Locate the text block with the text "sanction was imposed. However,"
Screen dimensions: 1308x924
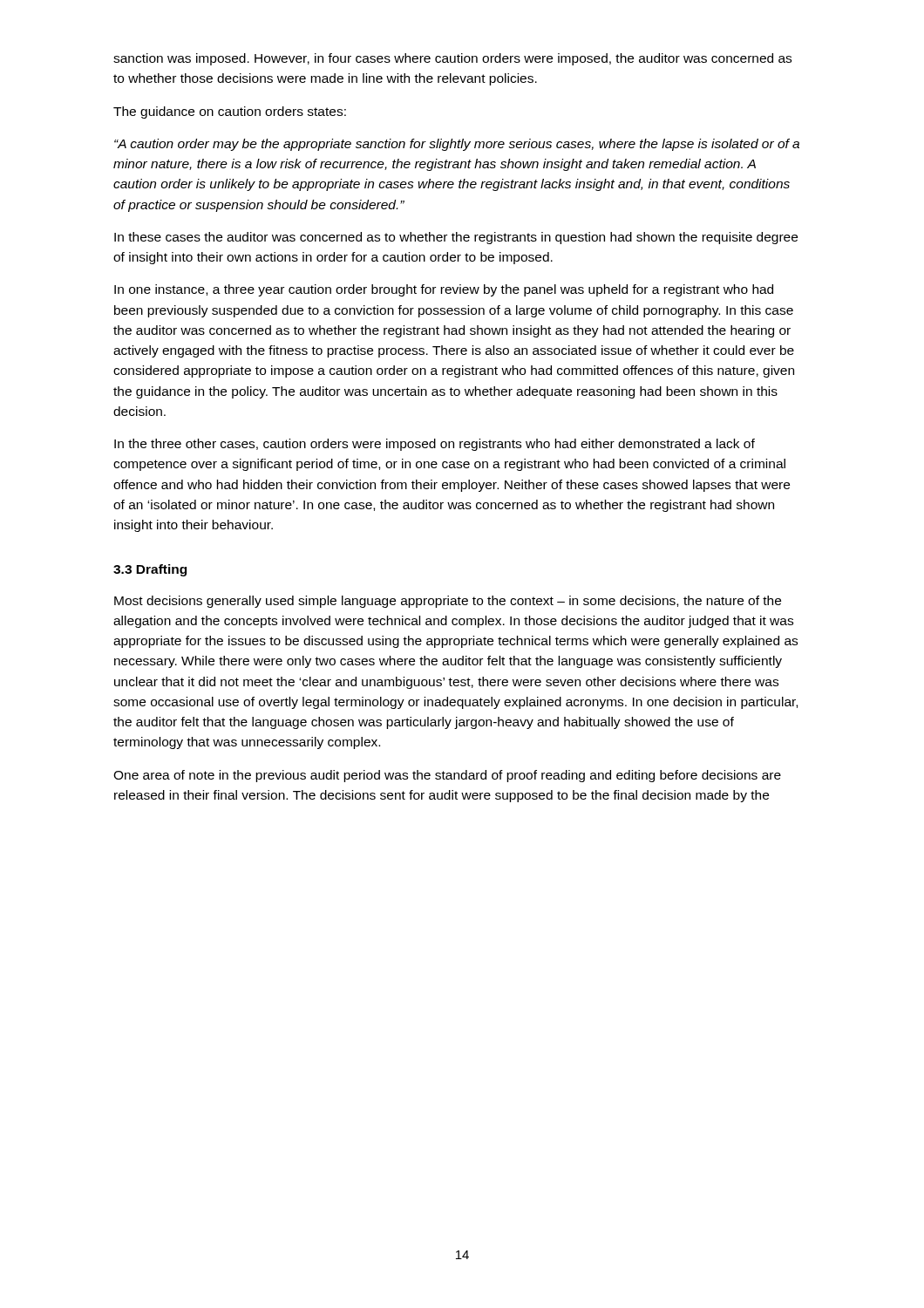(x=453, y=68)
